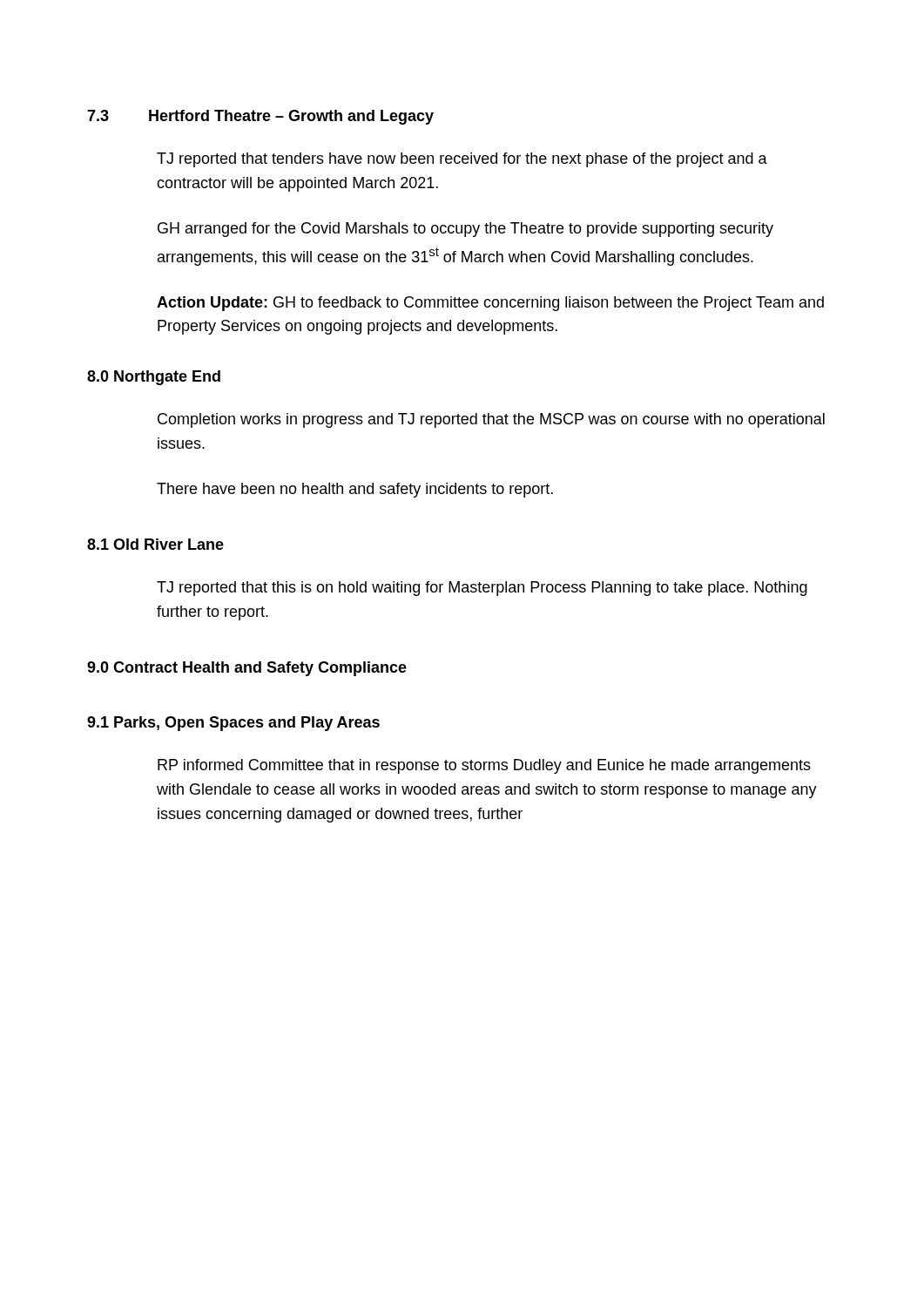Find "8.1 Old River Lane" on this page
The width and height of the screenshot is (924, 1307).
tap(156, 545)
